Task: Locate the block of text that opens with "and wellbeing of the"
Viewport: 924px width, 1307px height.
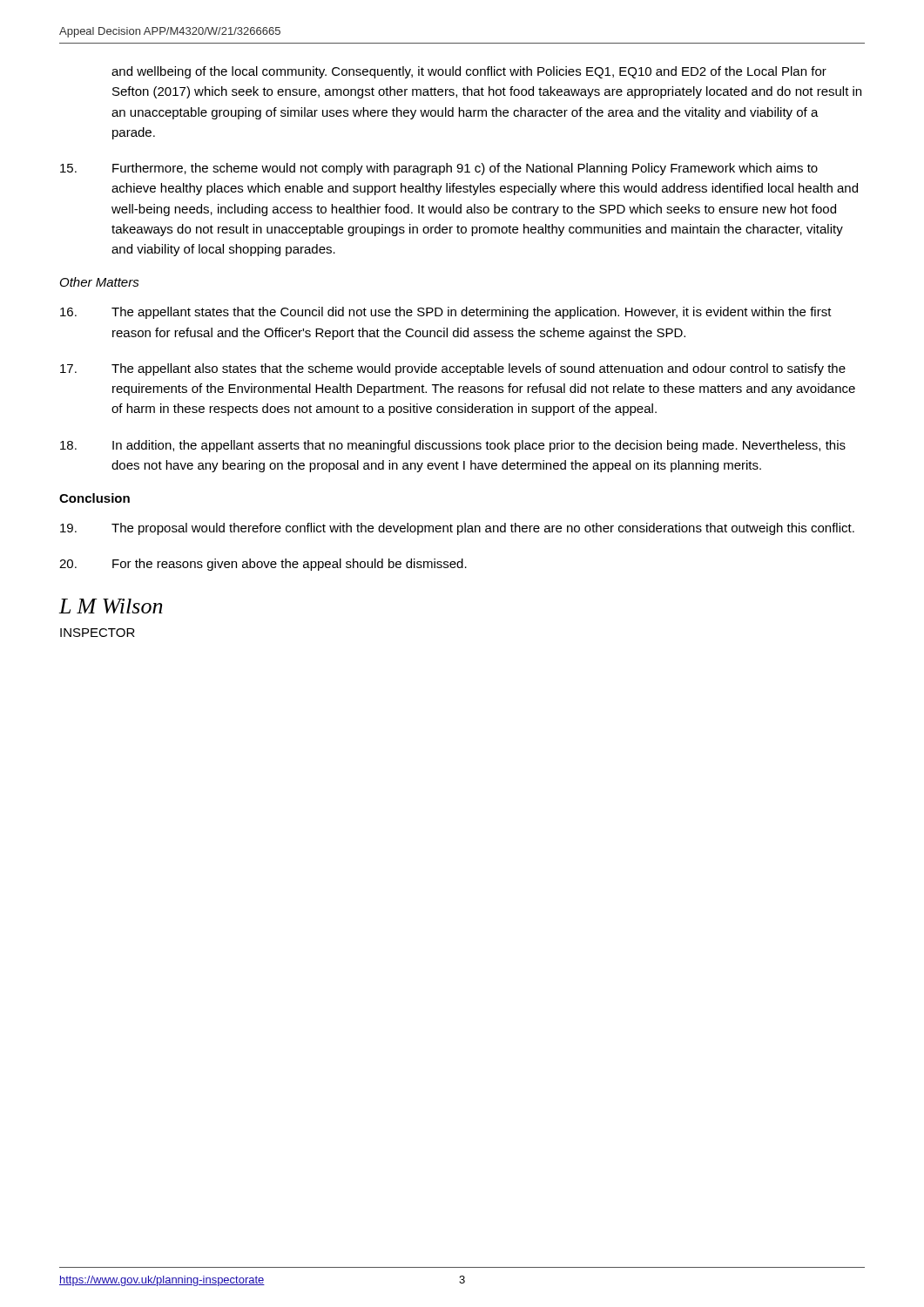Action: [487, 101]
